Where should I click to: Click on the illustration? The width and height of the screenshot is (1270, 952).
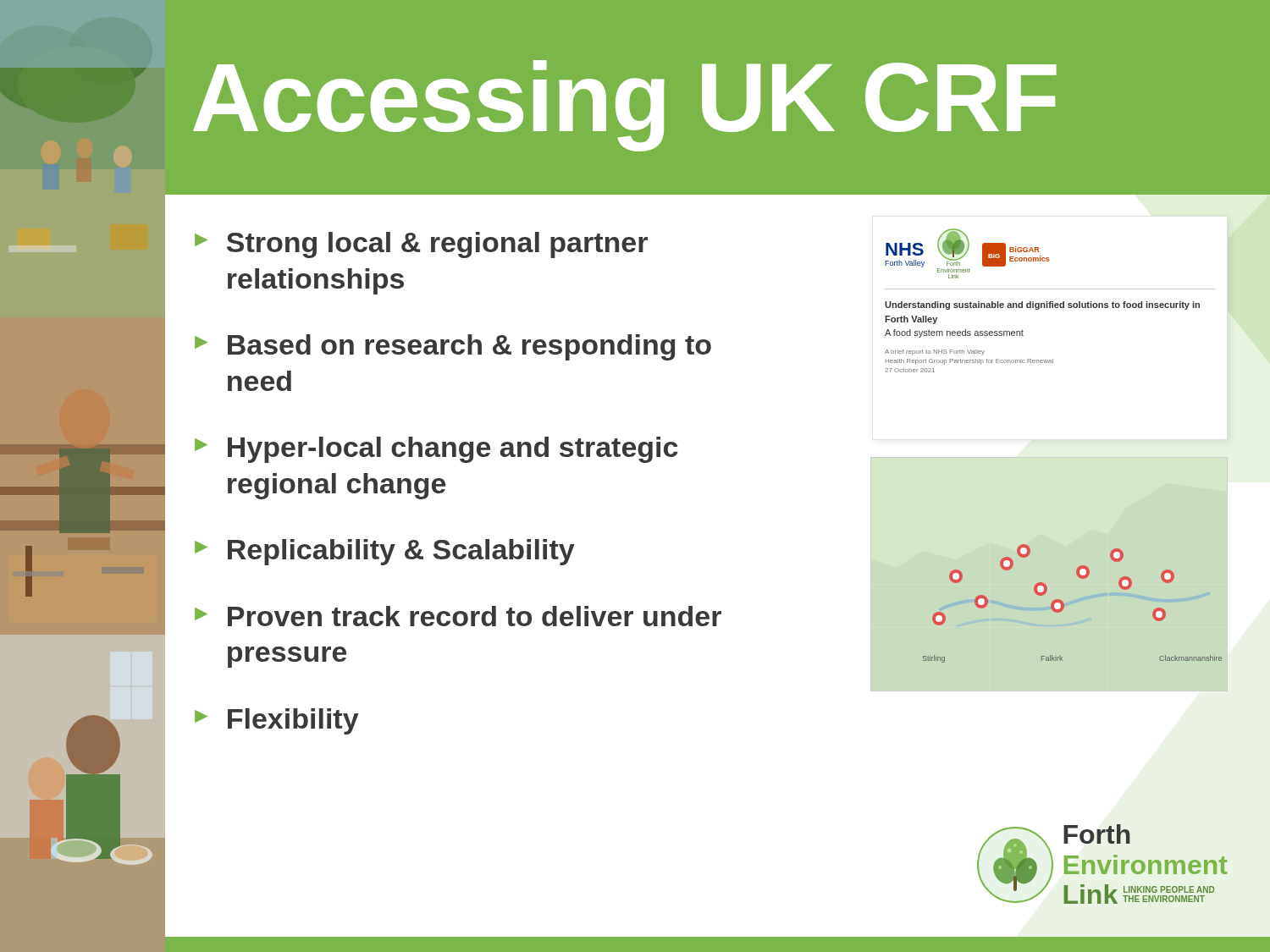pos(1050,328)
